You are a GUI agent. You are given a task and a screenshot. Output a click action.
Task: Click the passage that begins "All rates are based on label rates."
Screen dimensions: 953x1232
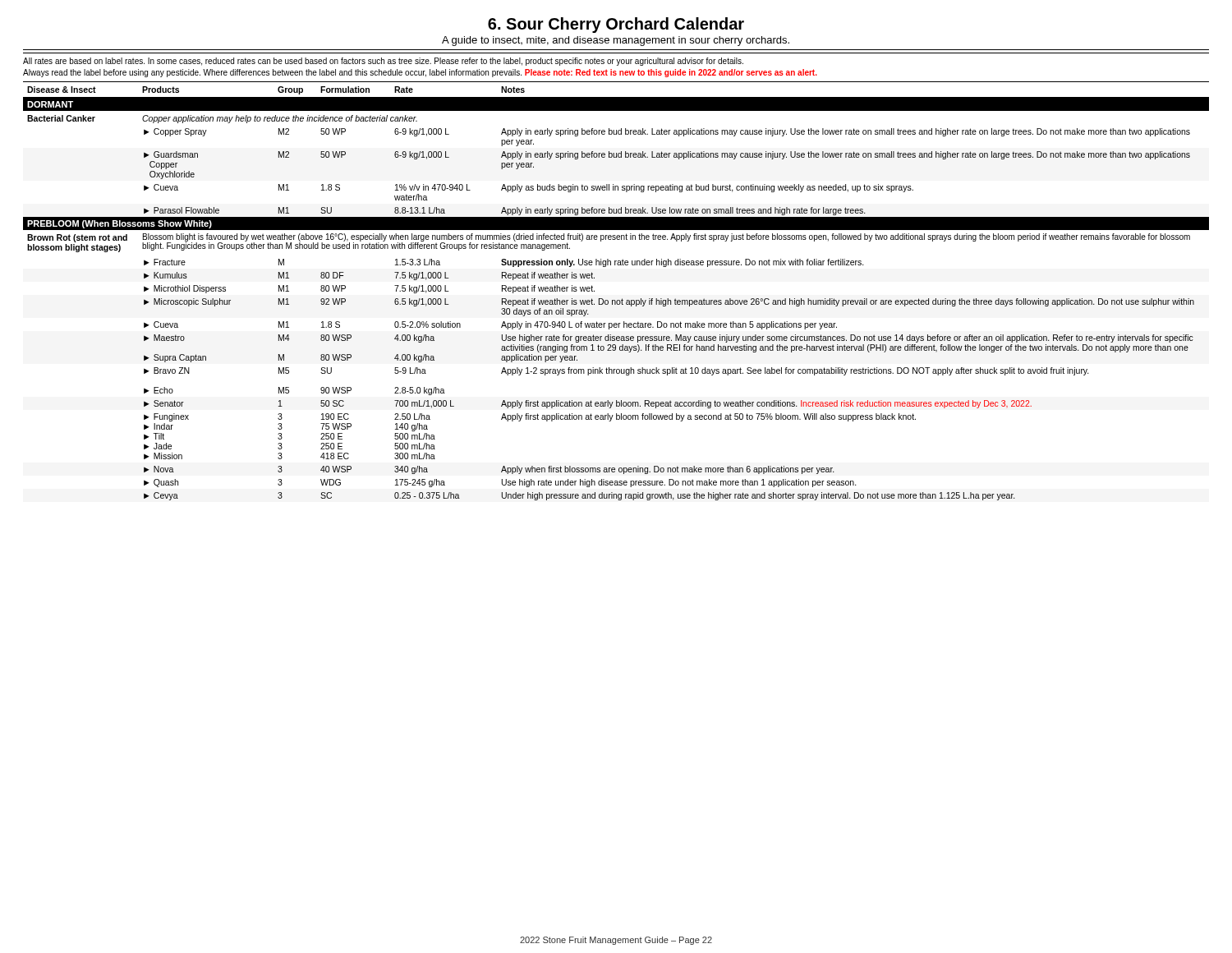(420, 67)
